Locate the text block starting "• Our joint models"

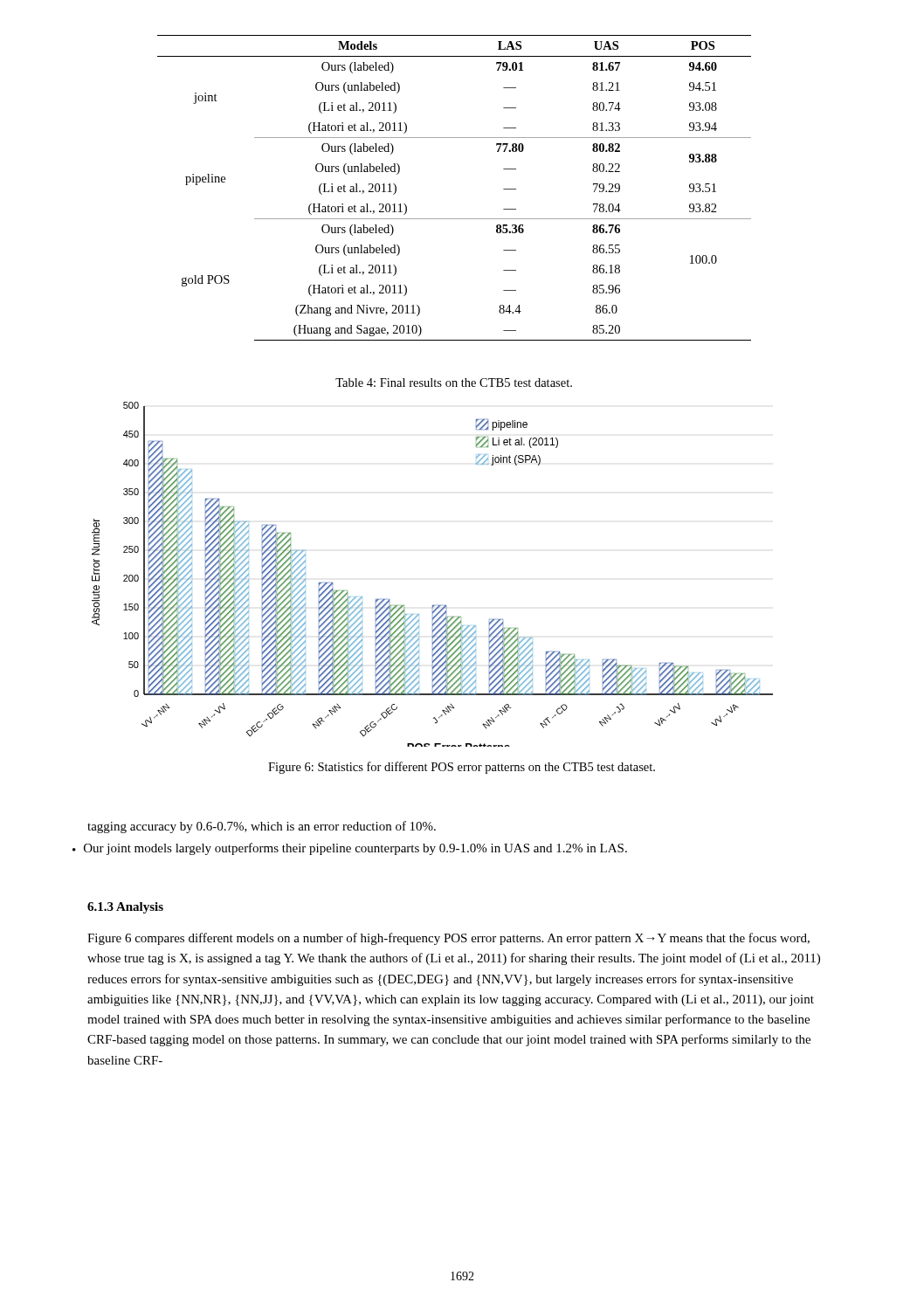350,849
